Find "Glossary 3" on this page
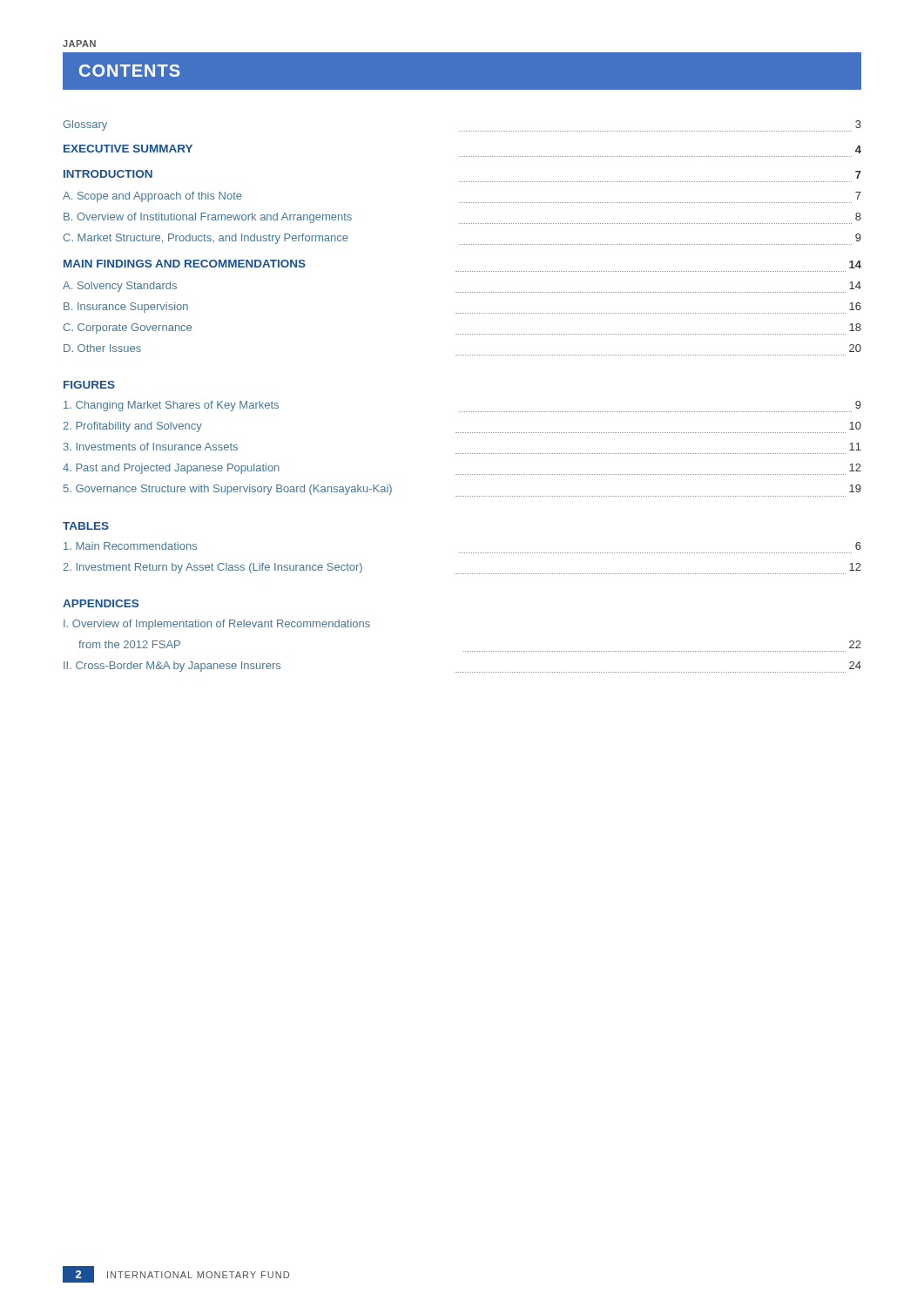Screen dimensions: 1307x924 [462, 125]
